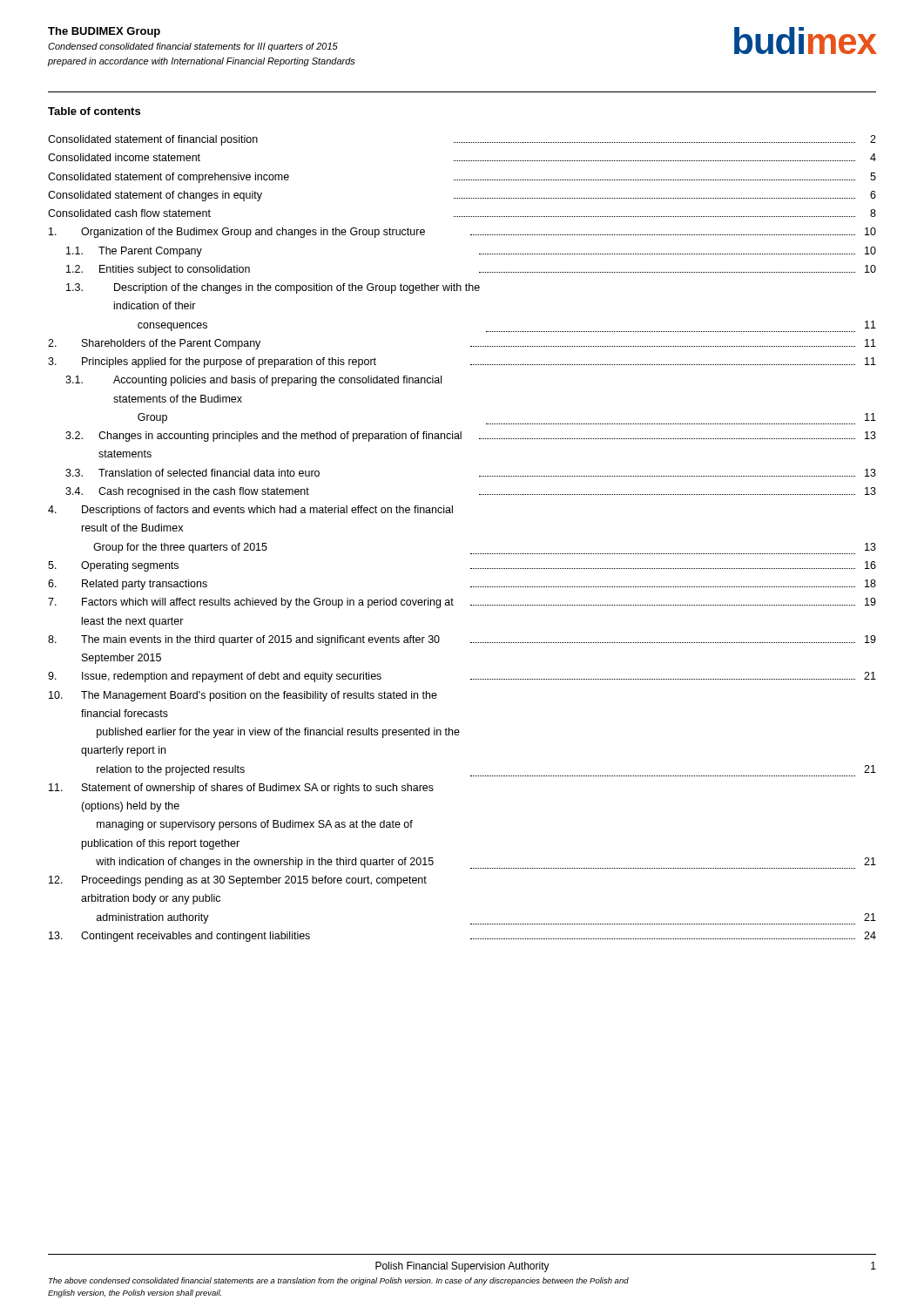Point to the region starting "Consolidated statement of comprehensive income 5"
924x1307 pixels.
click(462, 177)
